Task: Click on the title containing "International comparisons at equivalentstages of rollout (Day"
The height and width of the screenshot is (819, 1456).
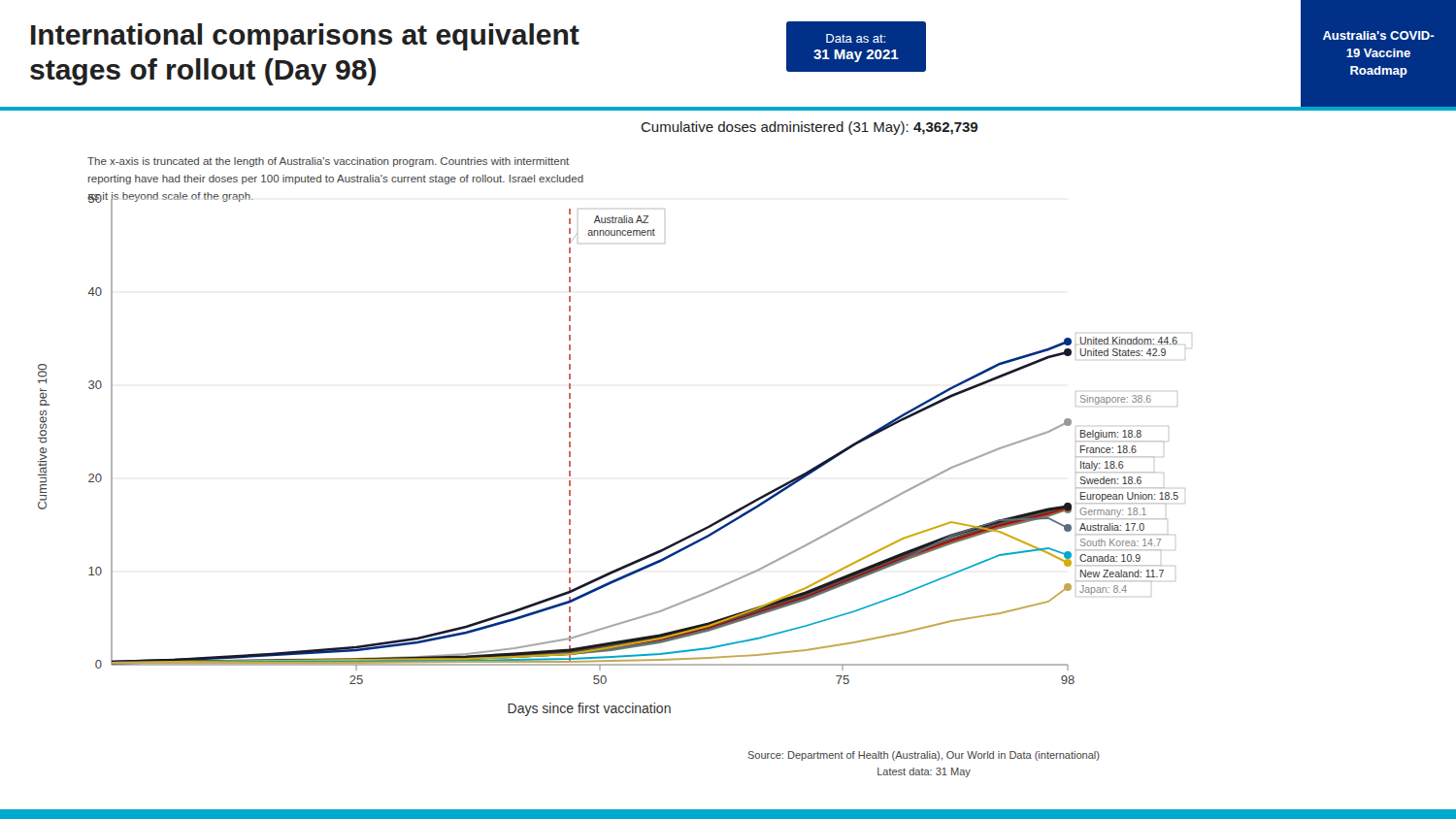Action: pos(304,52)
